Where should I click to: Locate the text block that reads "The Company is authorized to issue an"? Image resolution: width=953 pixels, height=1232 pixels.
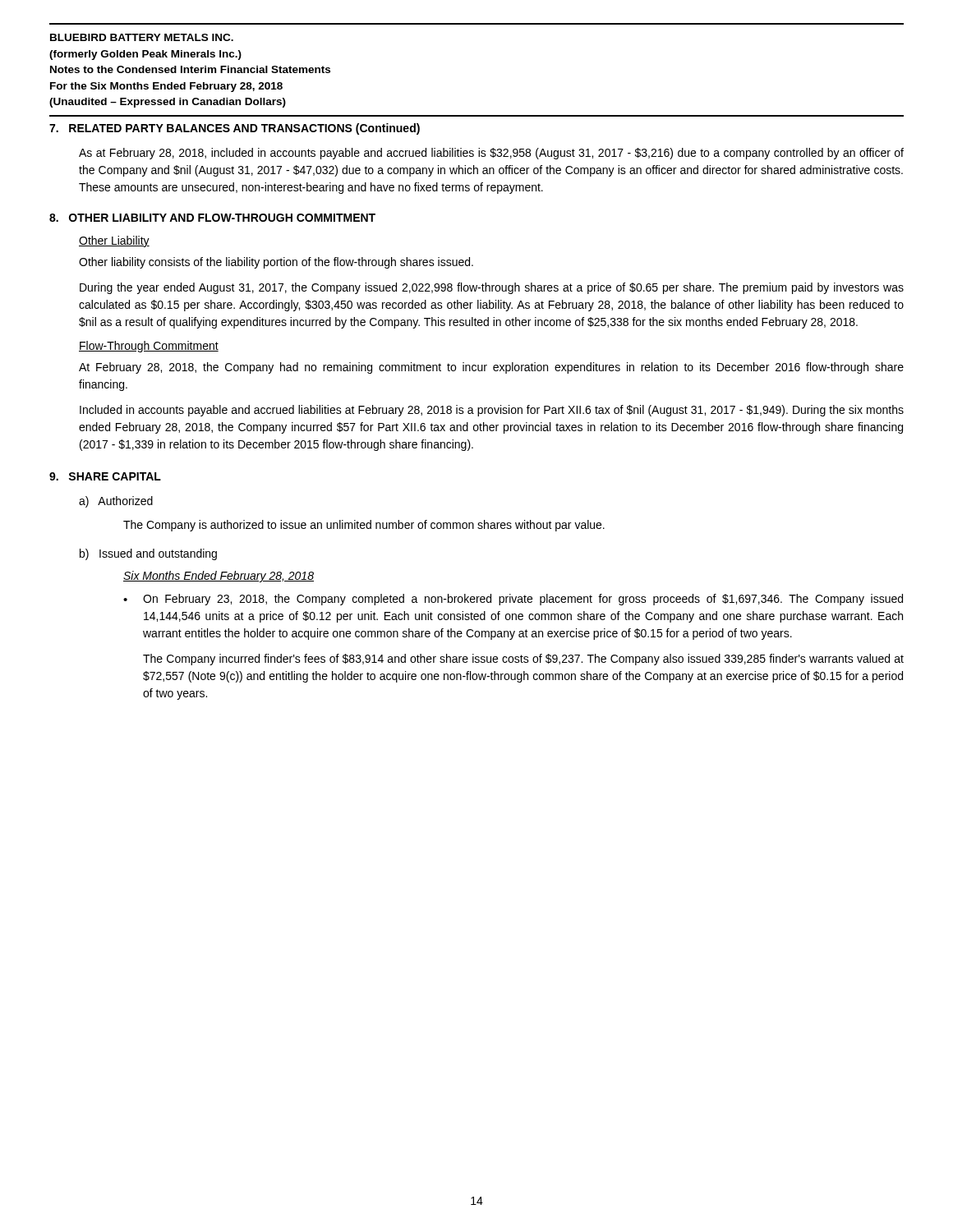point(364,525)
